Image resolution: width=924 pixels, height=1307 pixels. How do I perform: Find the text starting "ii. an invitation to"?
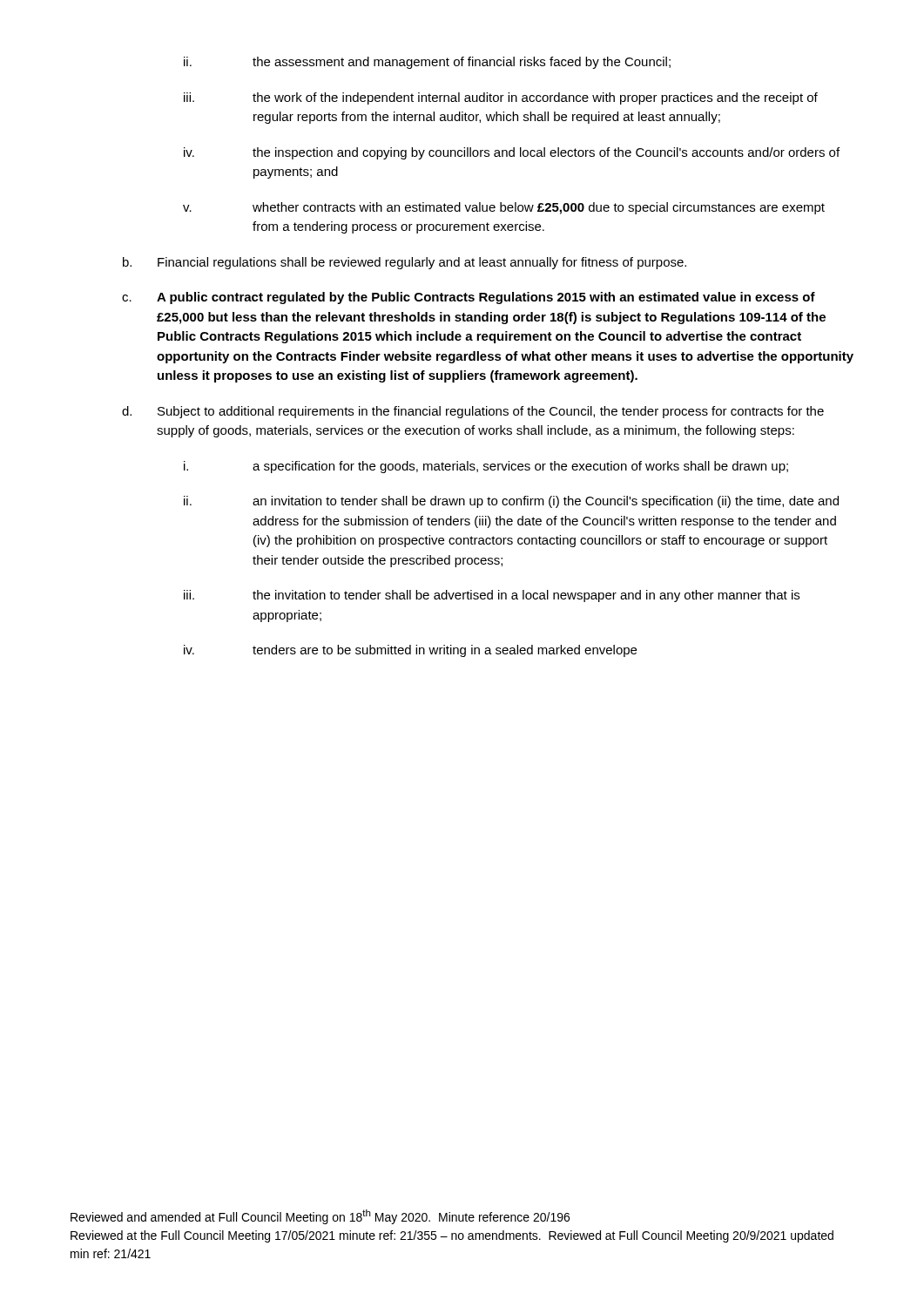pos(514,531)
